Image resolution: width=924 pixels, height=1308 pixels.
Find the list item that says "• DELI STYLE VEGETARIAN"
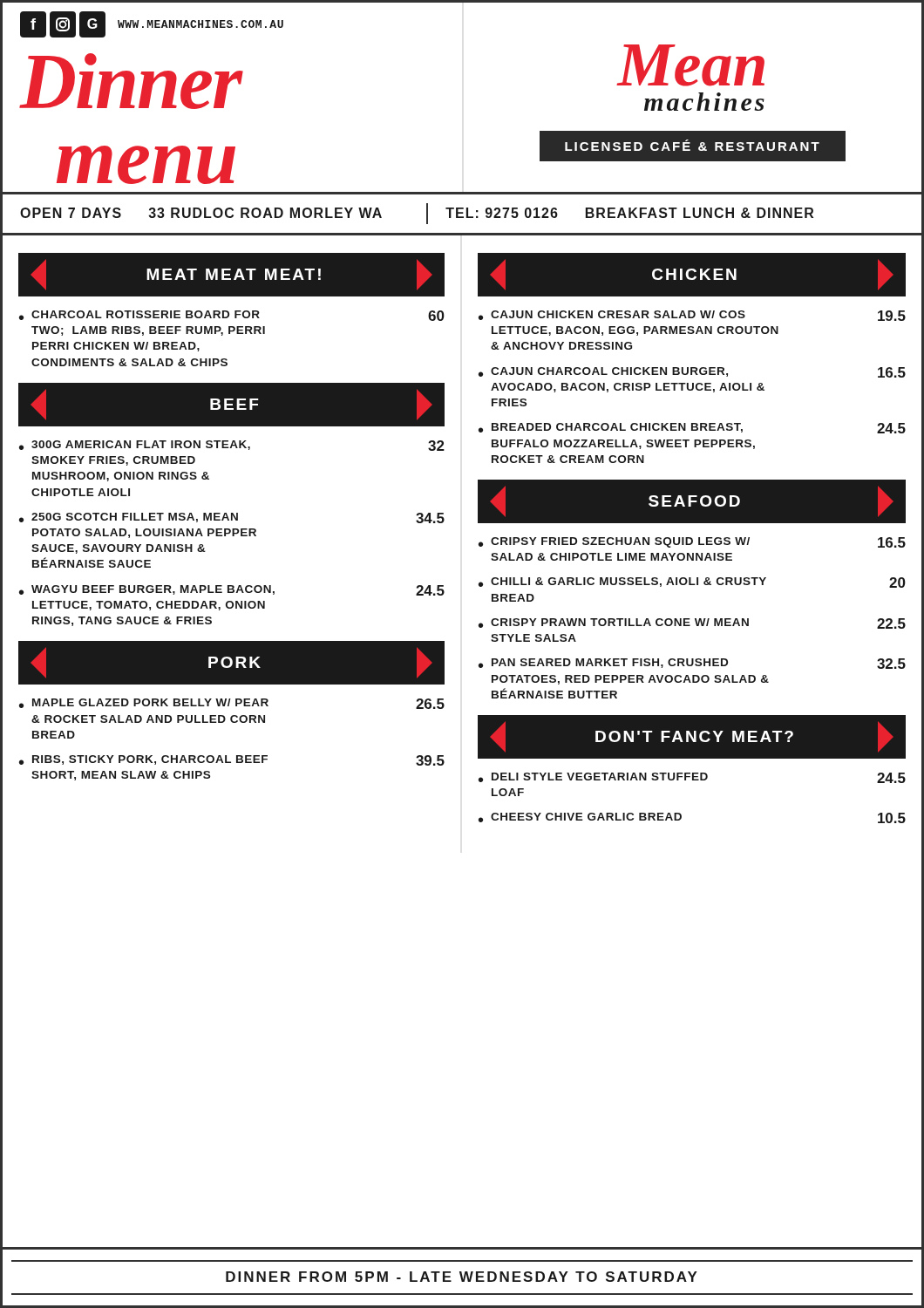point(692,785)
